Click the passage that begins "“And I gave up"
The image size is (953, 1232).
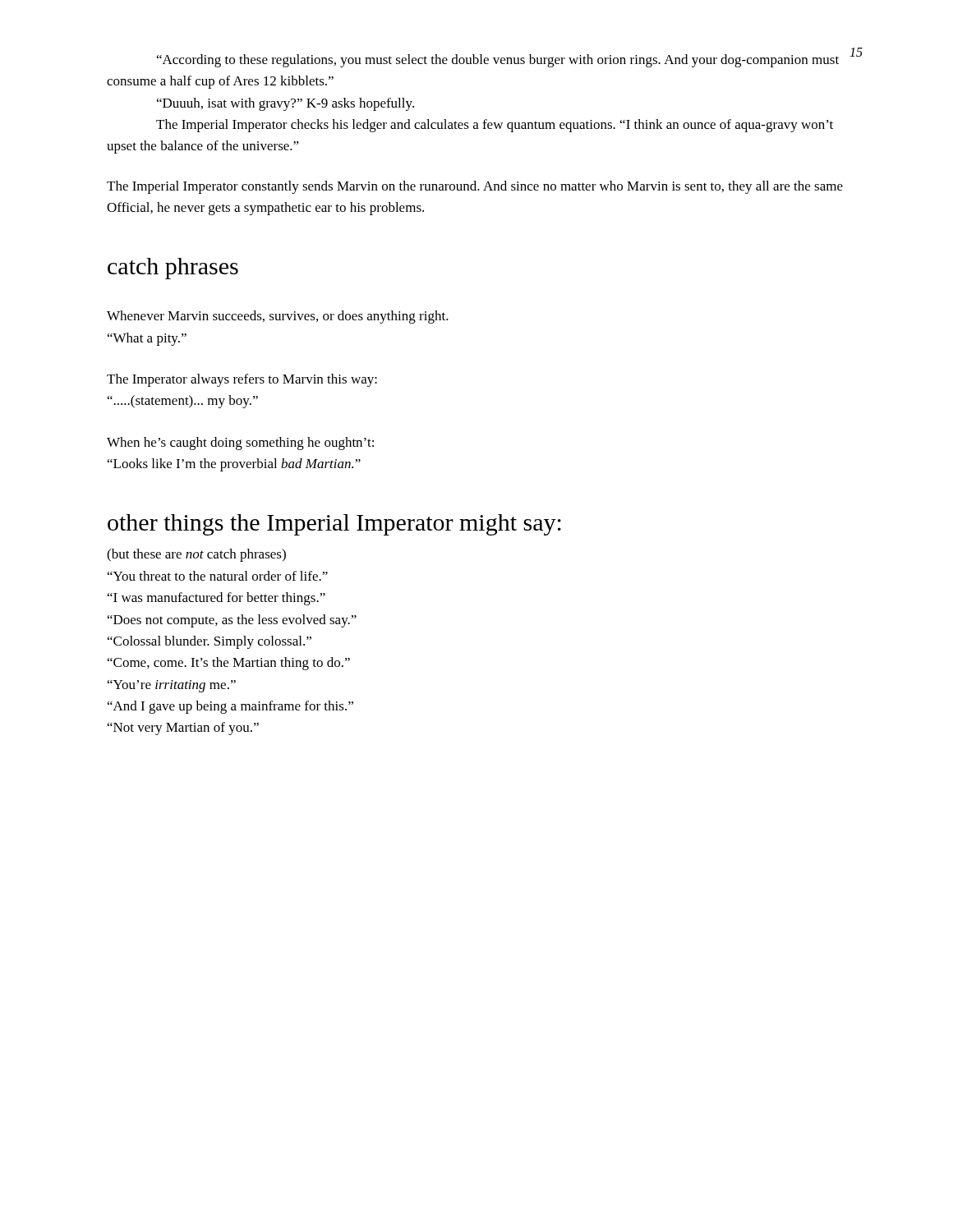point(230,707)
